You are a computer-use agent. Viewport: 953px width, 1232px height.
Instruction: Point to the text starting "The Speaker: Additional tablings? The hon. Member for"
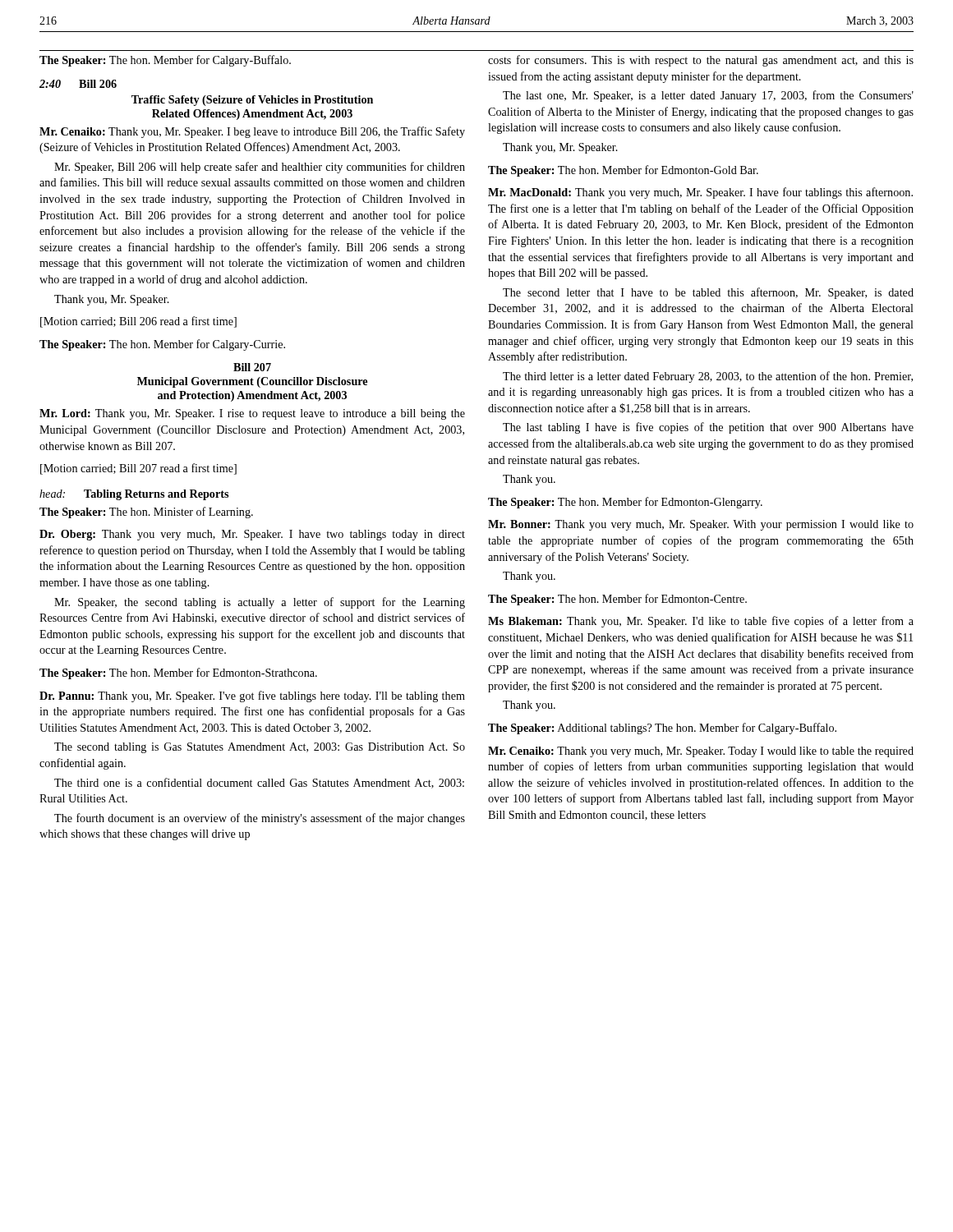(x=701, y=728)
